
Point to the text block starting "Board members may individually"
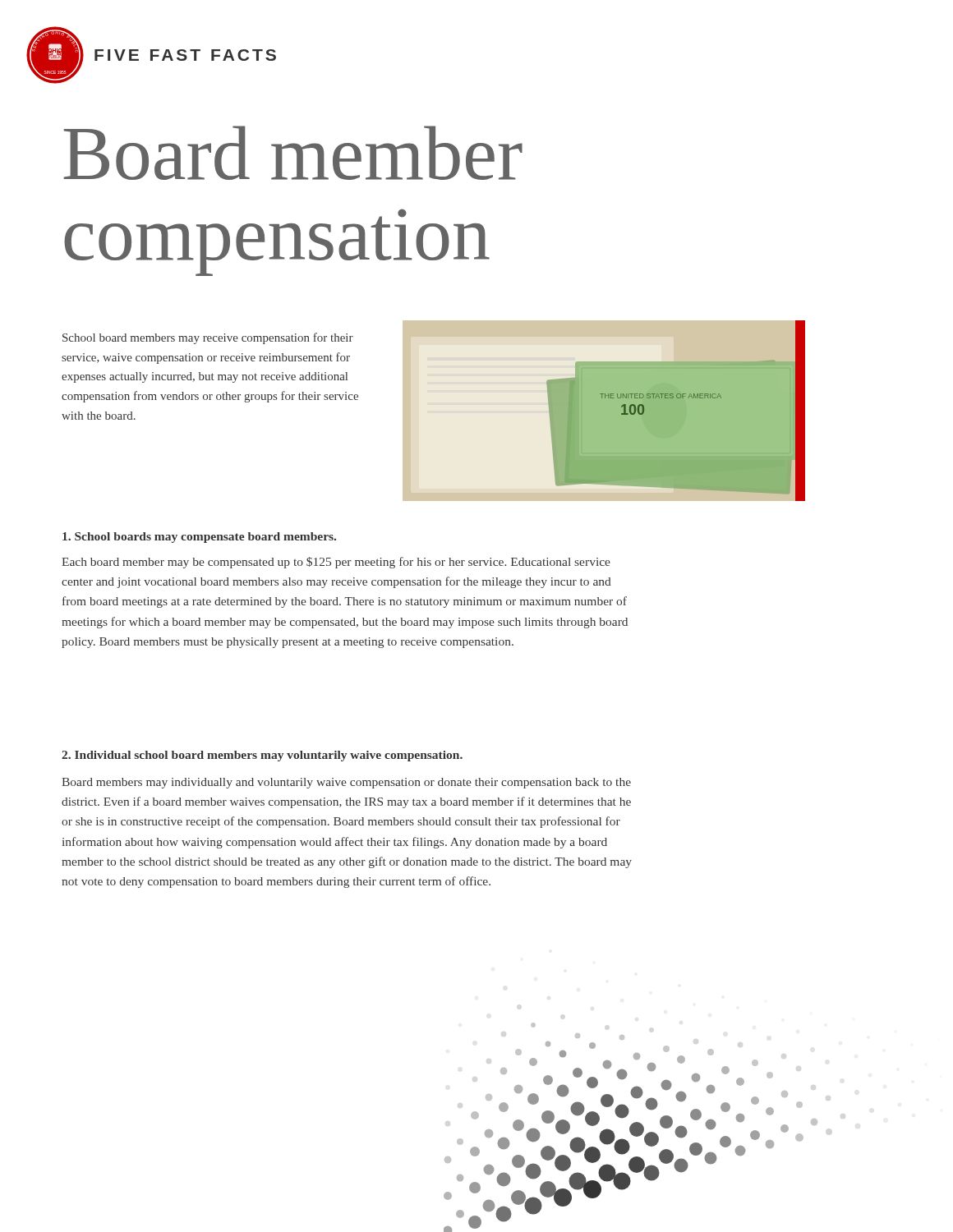[x=347, y=831]
